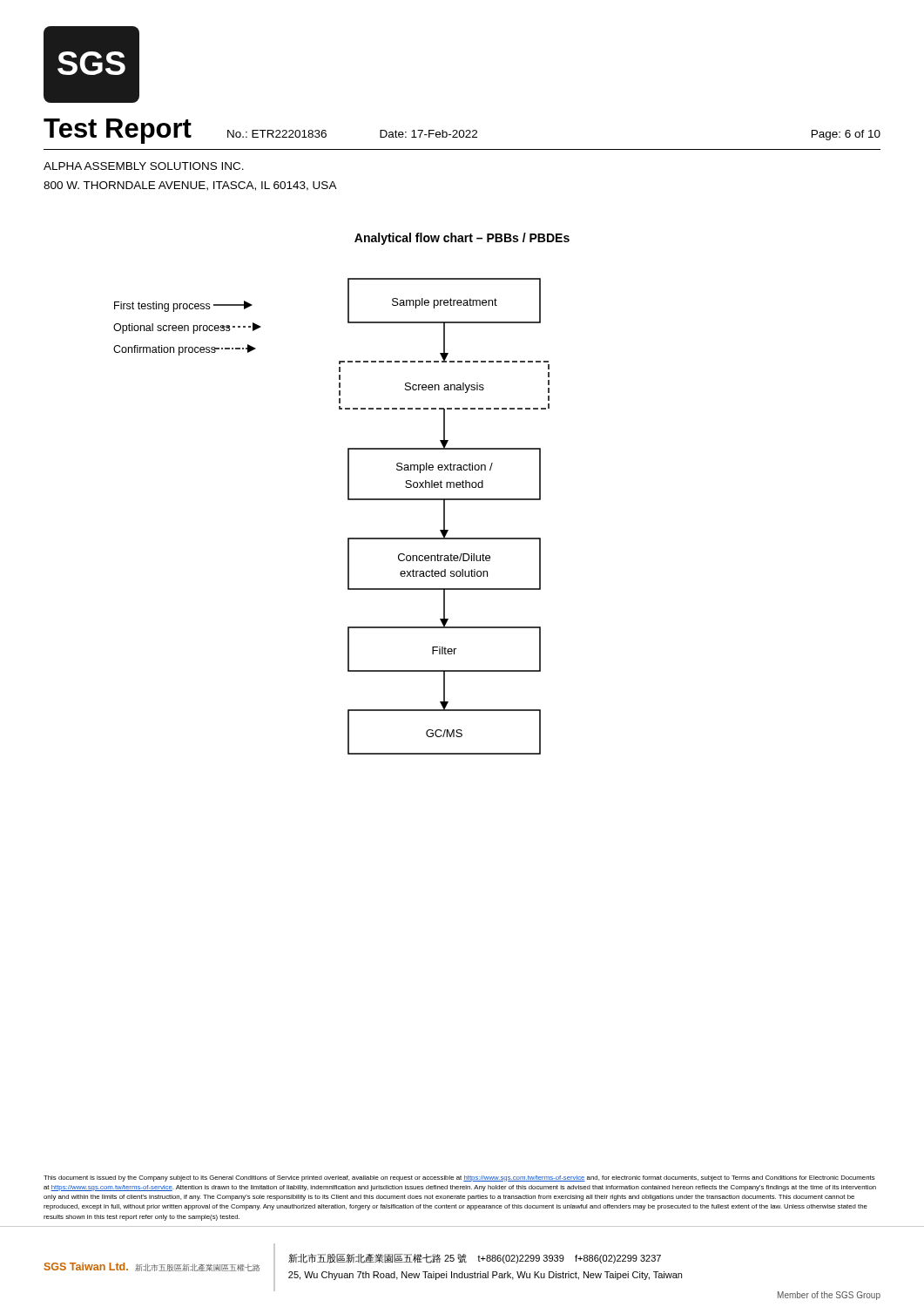This screenshot has height=1307, width=924.
Task: Select the text block with the text "No.: ETR22201836 Date: 17-Feb-2022 Page:"
Action: click(x=280, y=133)
